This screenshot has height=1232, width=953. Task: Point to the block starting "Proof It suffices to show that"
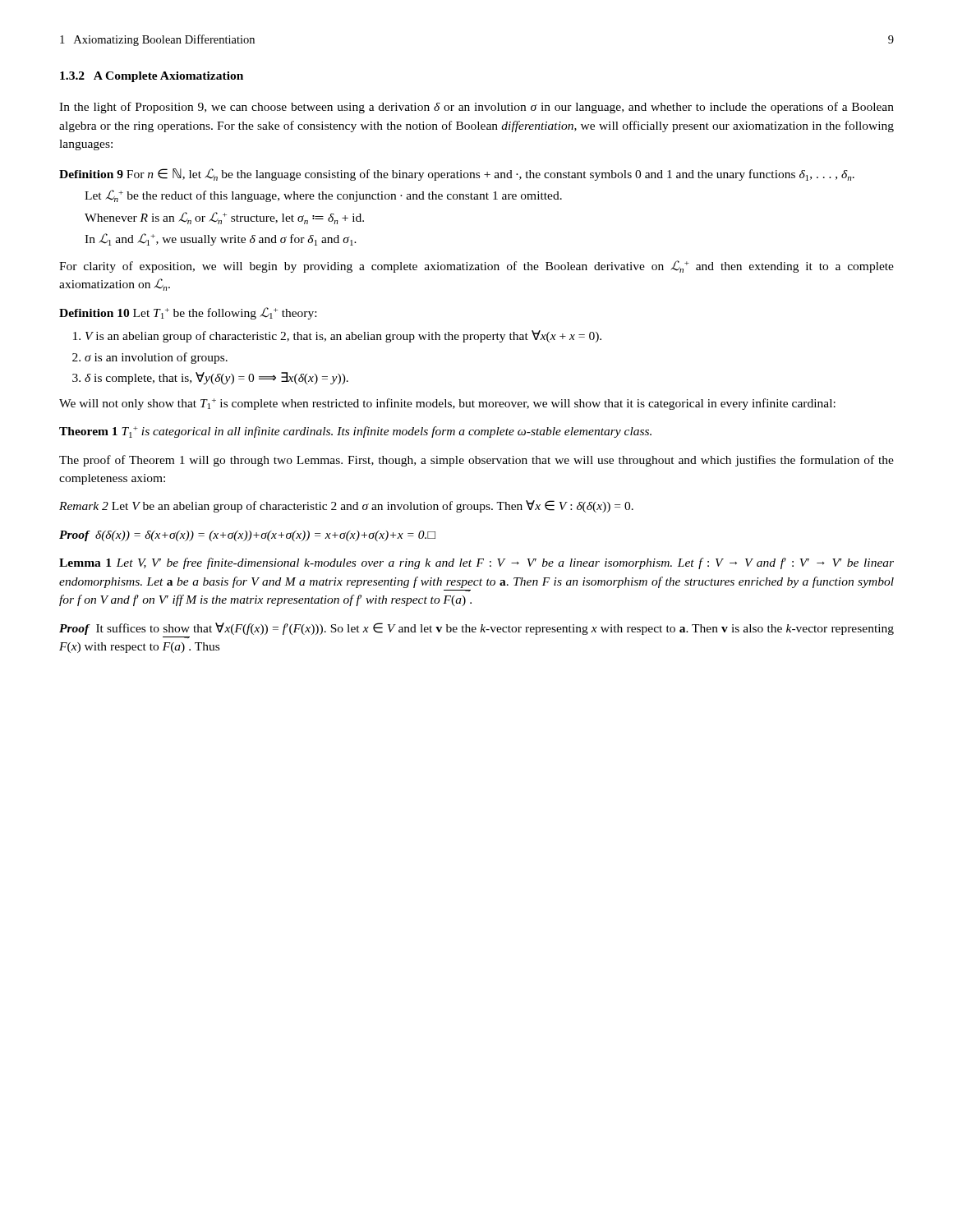[476, 638]
